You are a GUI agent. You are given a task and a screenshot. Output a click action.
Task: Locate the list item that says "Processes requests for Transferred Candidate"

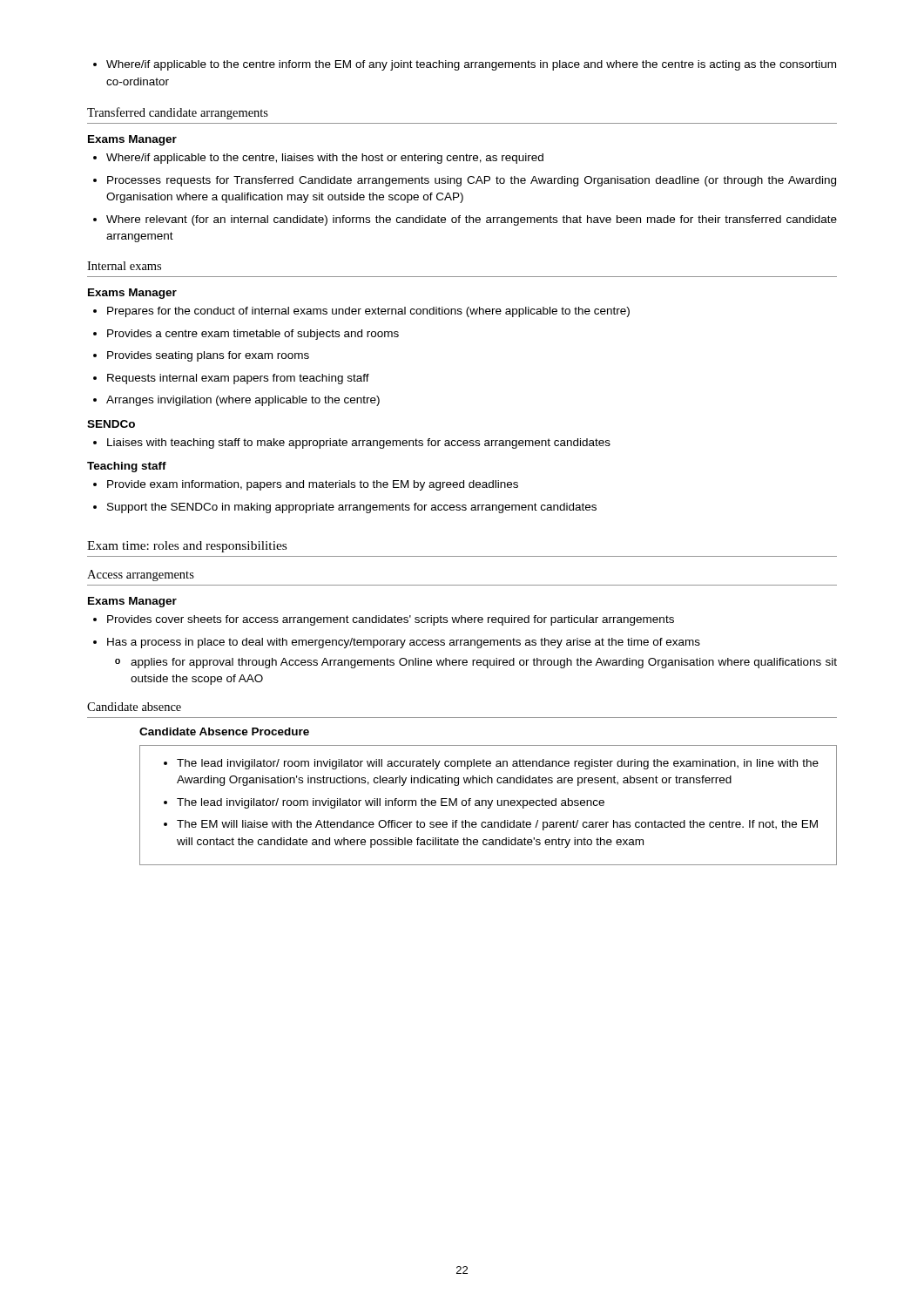[462, 188]
